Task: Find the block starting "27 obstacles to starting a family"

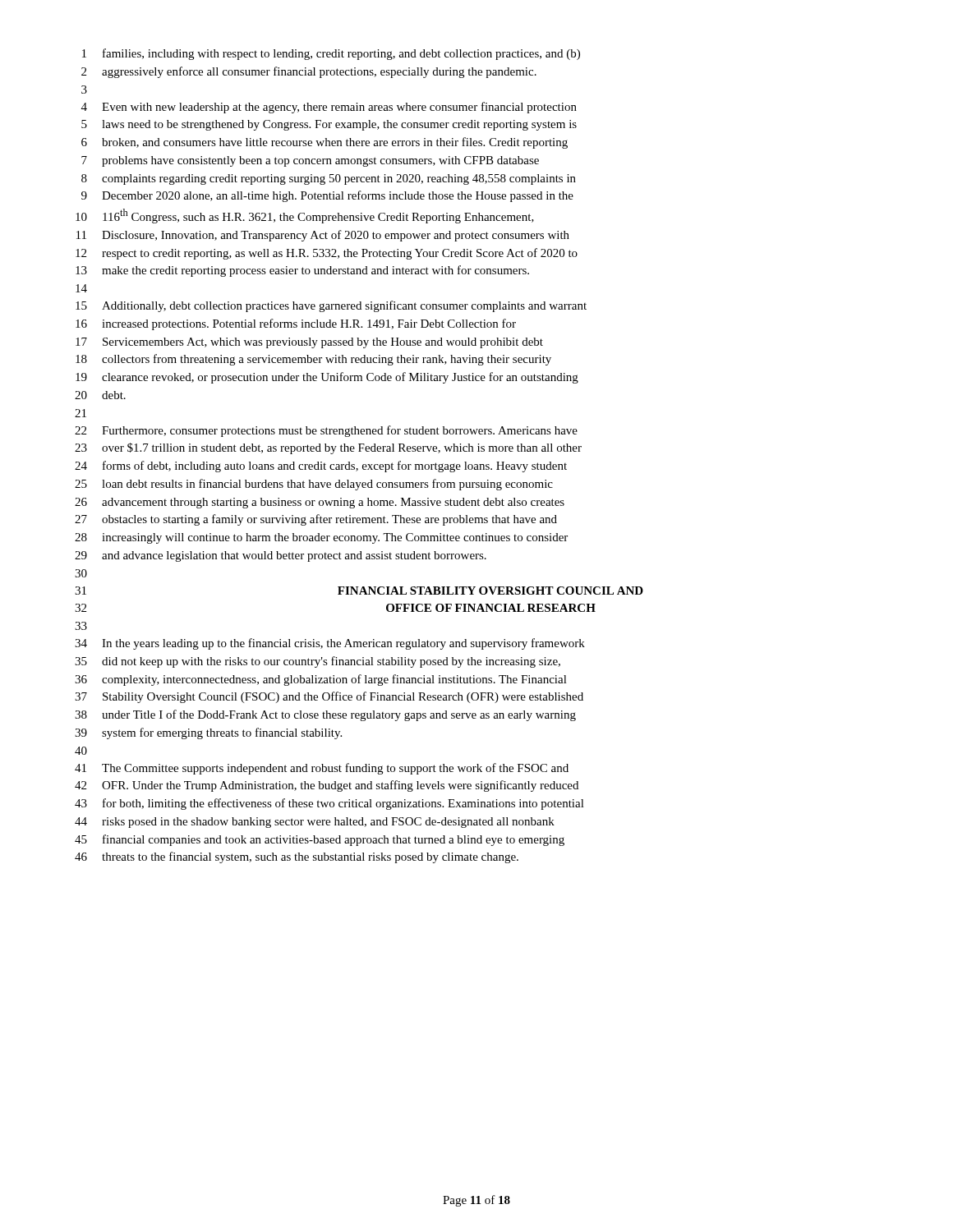Action: [476, 520]
